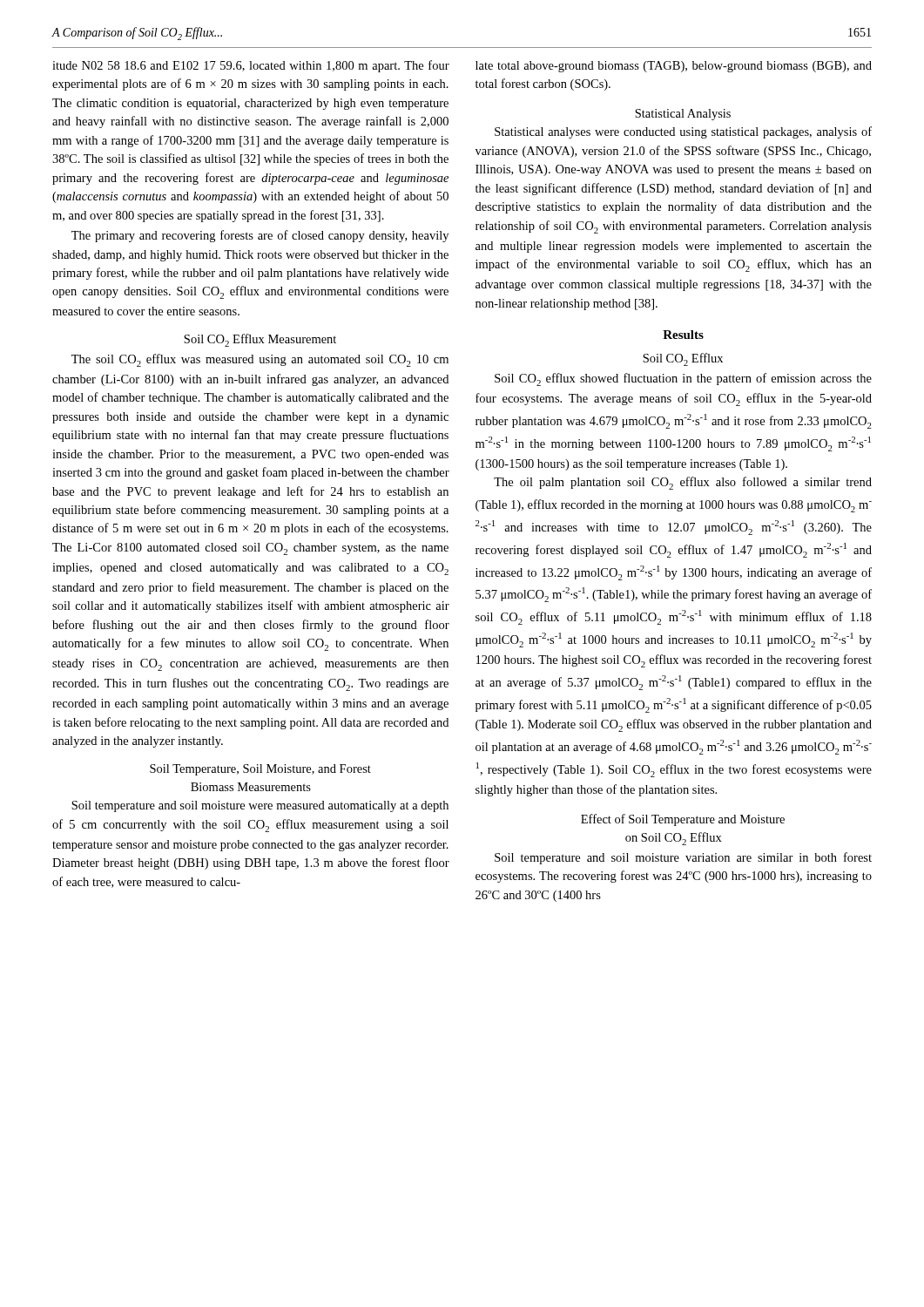Point to the passage starting "Soil CO2 efflux showed fluctuation in the"
The width and height of the screenshot is (924, 1307).
[673, 421]
